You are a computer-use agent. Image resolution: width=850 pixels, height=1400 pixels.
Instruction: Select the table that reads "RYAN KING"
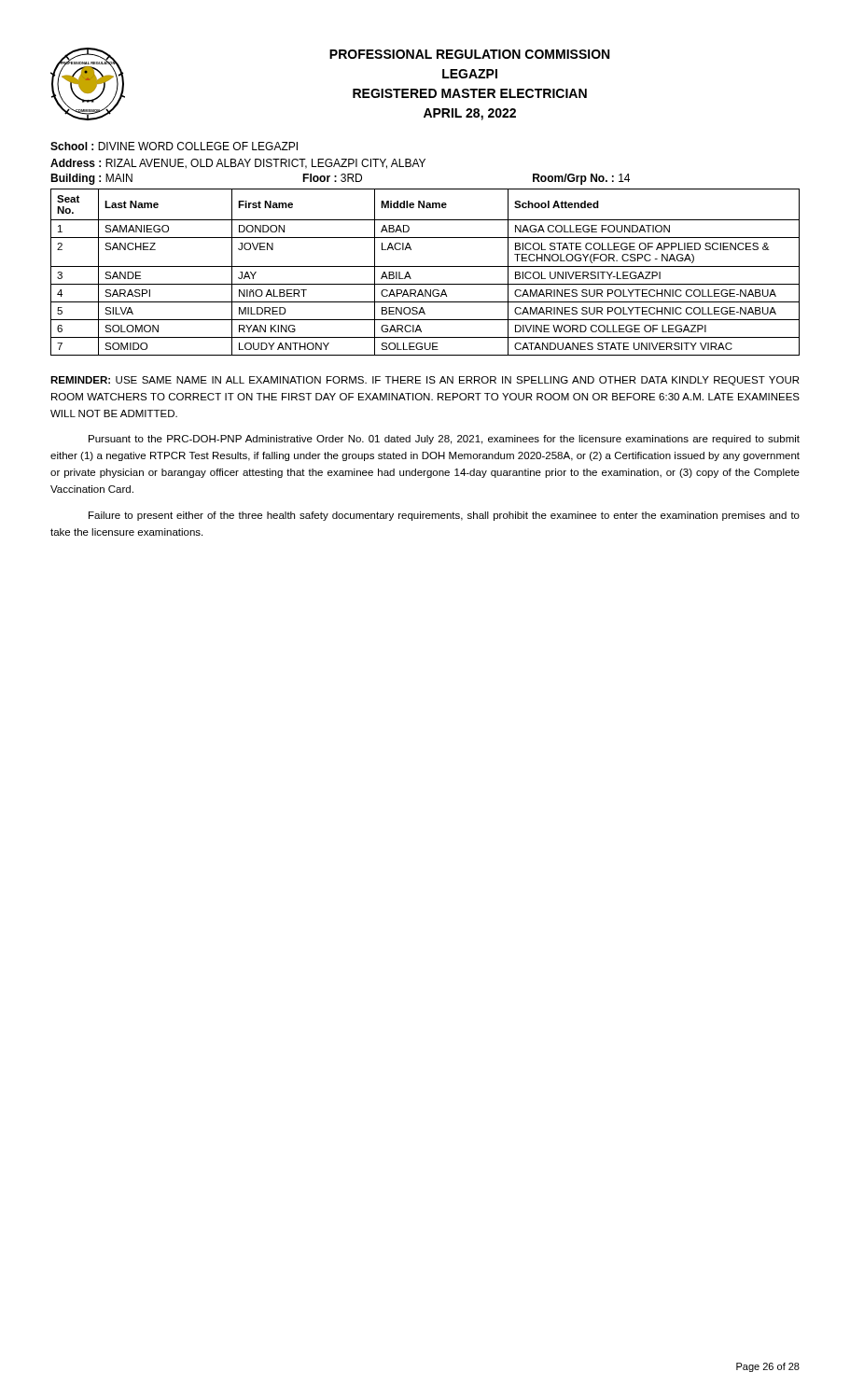[x=425, y=272]
